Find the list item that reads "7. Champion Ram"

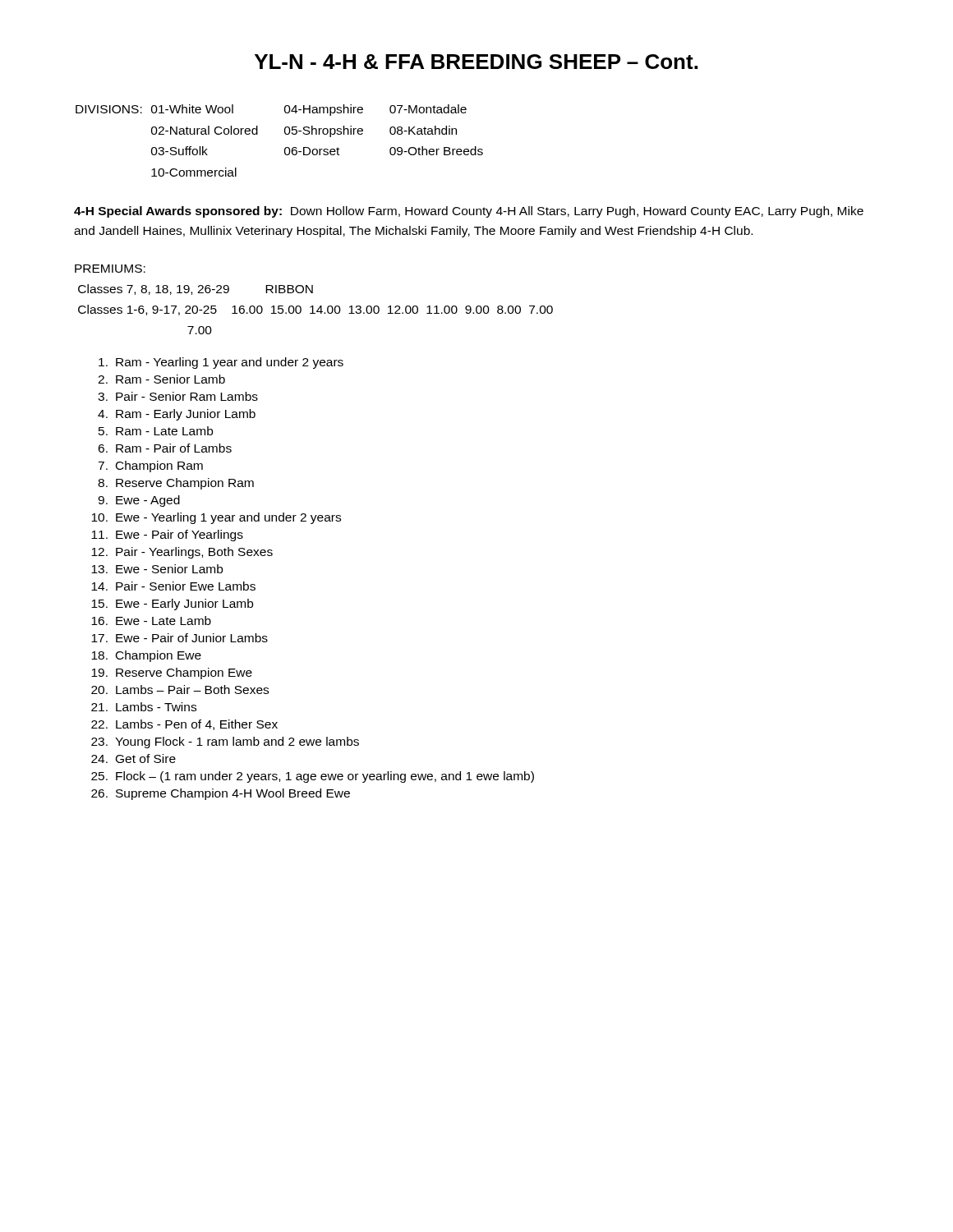pyautogui.click(x=139, y=466)
